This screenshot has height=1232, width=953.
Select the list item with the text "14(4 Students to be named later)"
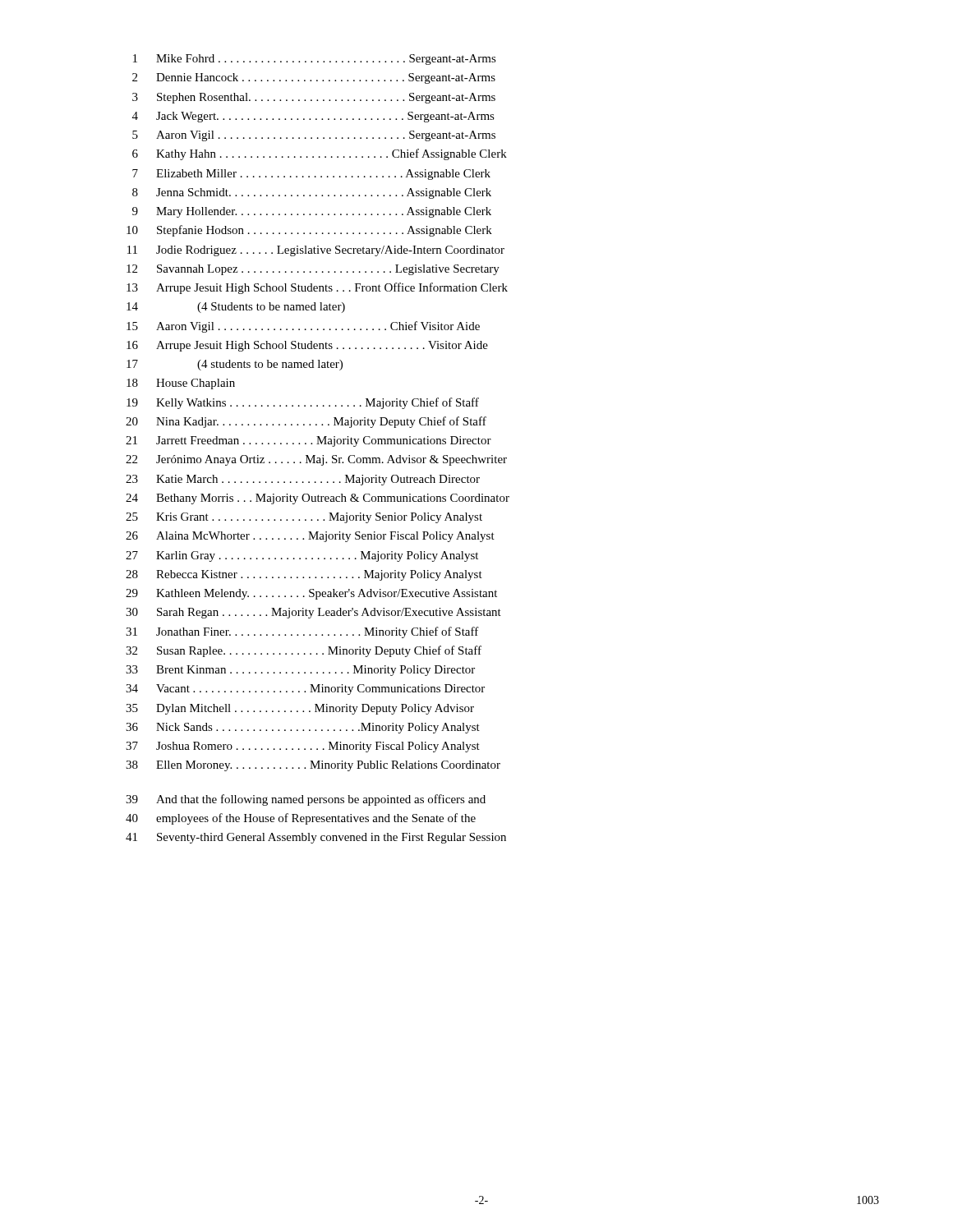click(x=236, y=308)
